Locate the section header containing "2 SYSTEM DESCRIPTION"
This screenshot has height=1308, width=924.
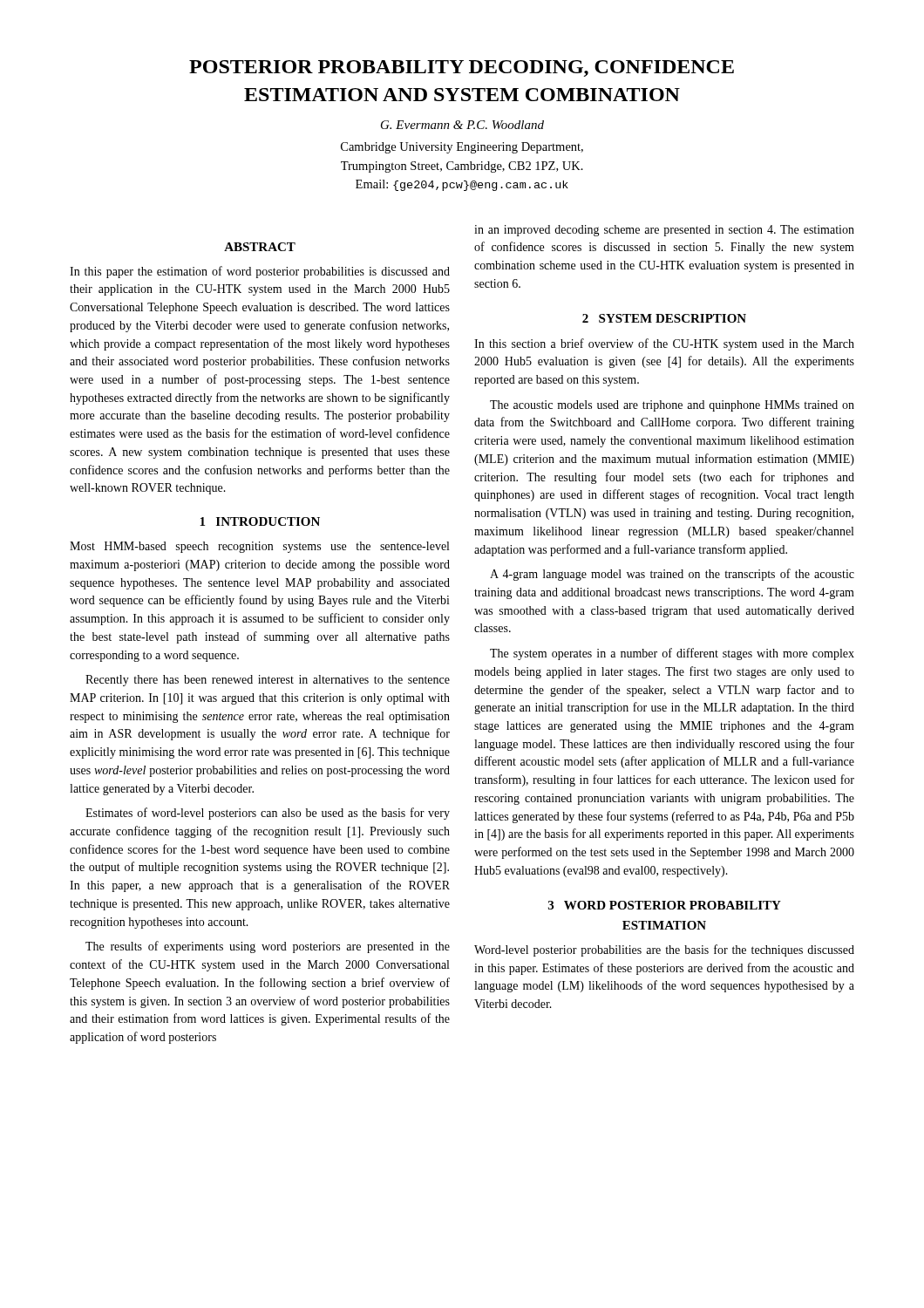(664, 319)
